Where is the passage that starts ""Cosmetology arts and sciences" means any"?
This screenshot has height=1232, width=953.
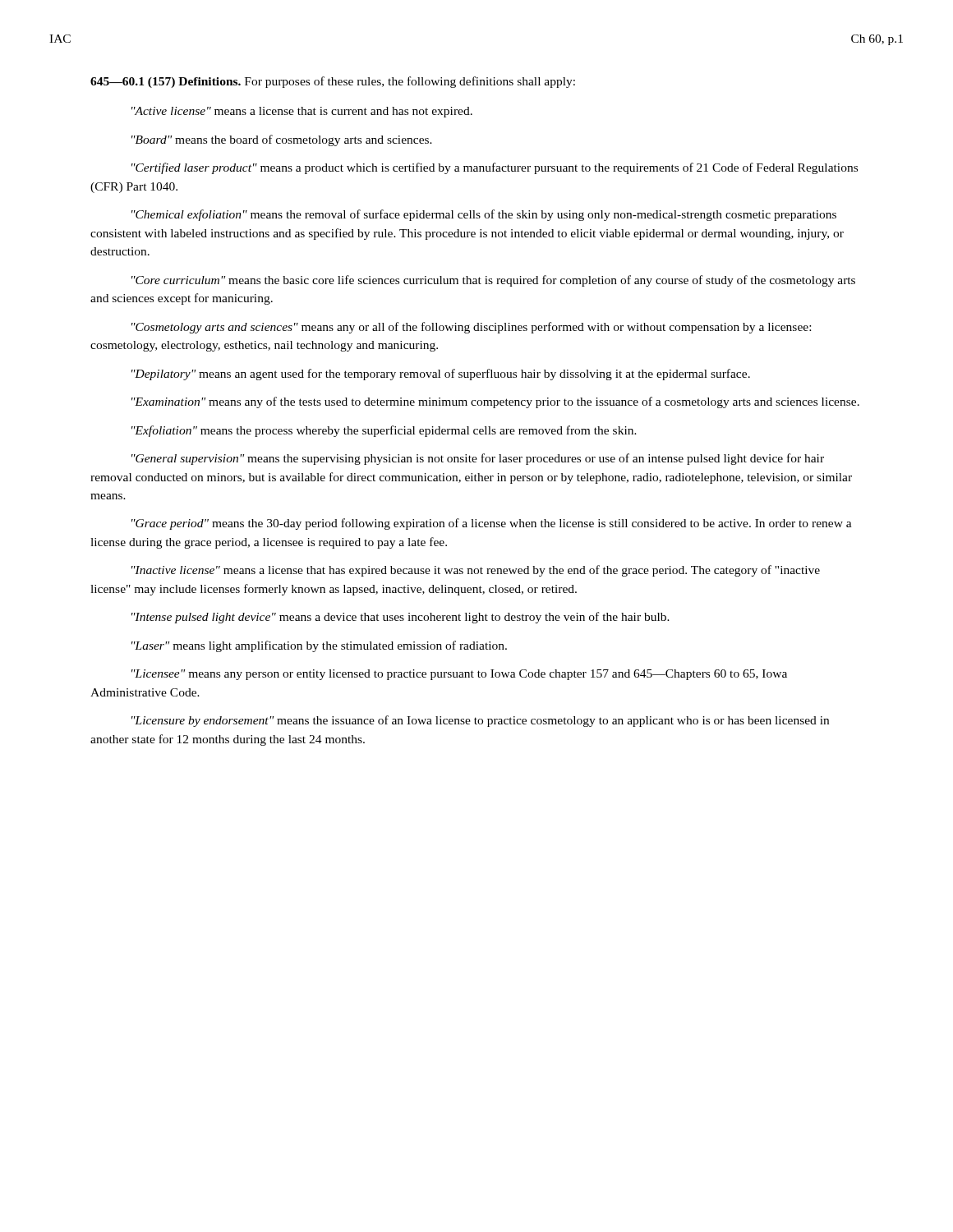click(451, 335)
